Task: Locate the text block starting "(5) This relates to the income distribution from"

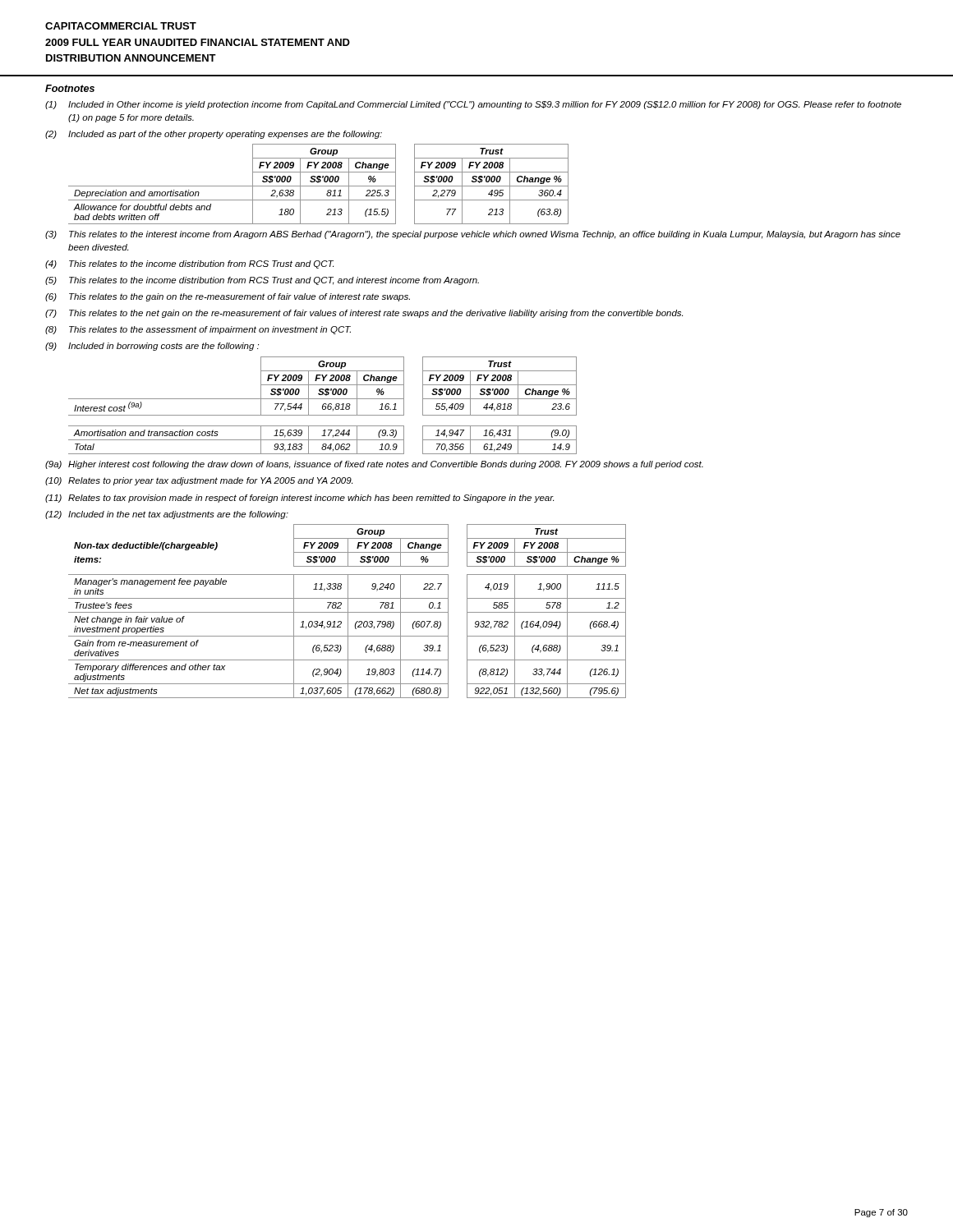Action: pyautogui.click(x=476, y=280)
